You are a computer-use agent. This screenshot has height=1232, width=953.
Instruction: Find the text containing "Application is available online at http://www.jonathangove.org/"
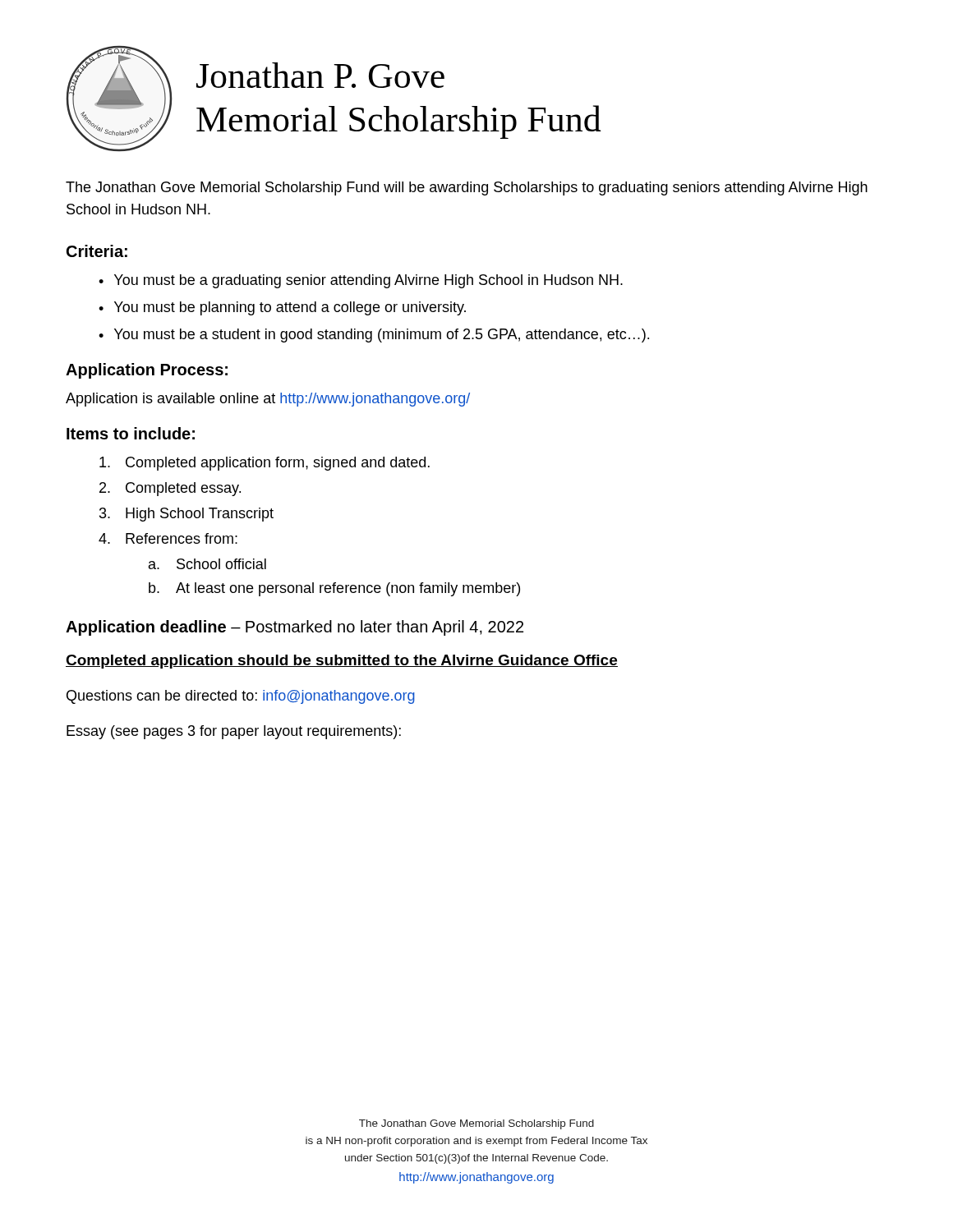tap(268, 398)
